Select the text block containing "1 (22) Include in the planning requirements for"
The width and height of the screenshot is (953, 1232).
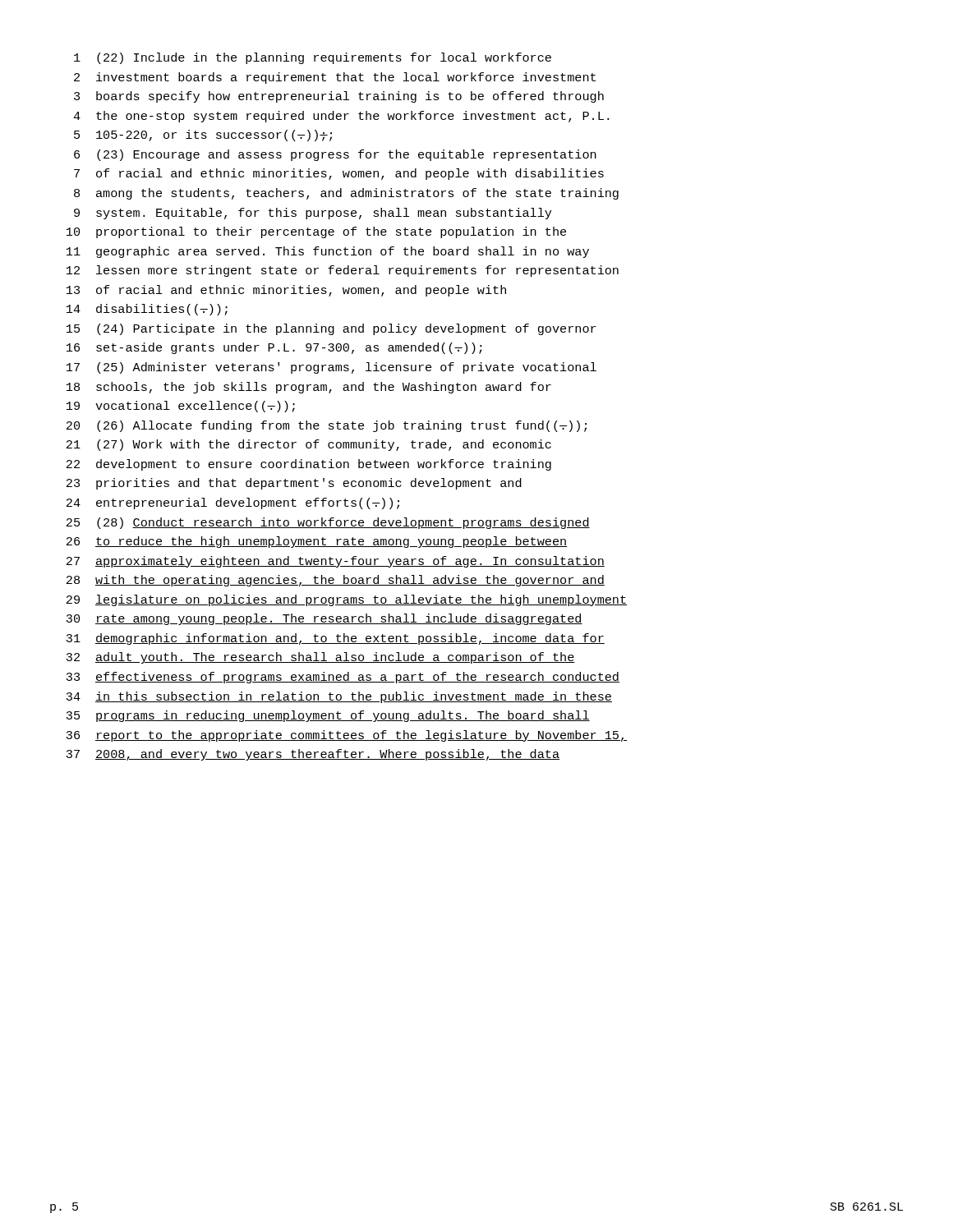[476, 98]
